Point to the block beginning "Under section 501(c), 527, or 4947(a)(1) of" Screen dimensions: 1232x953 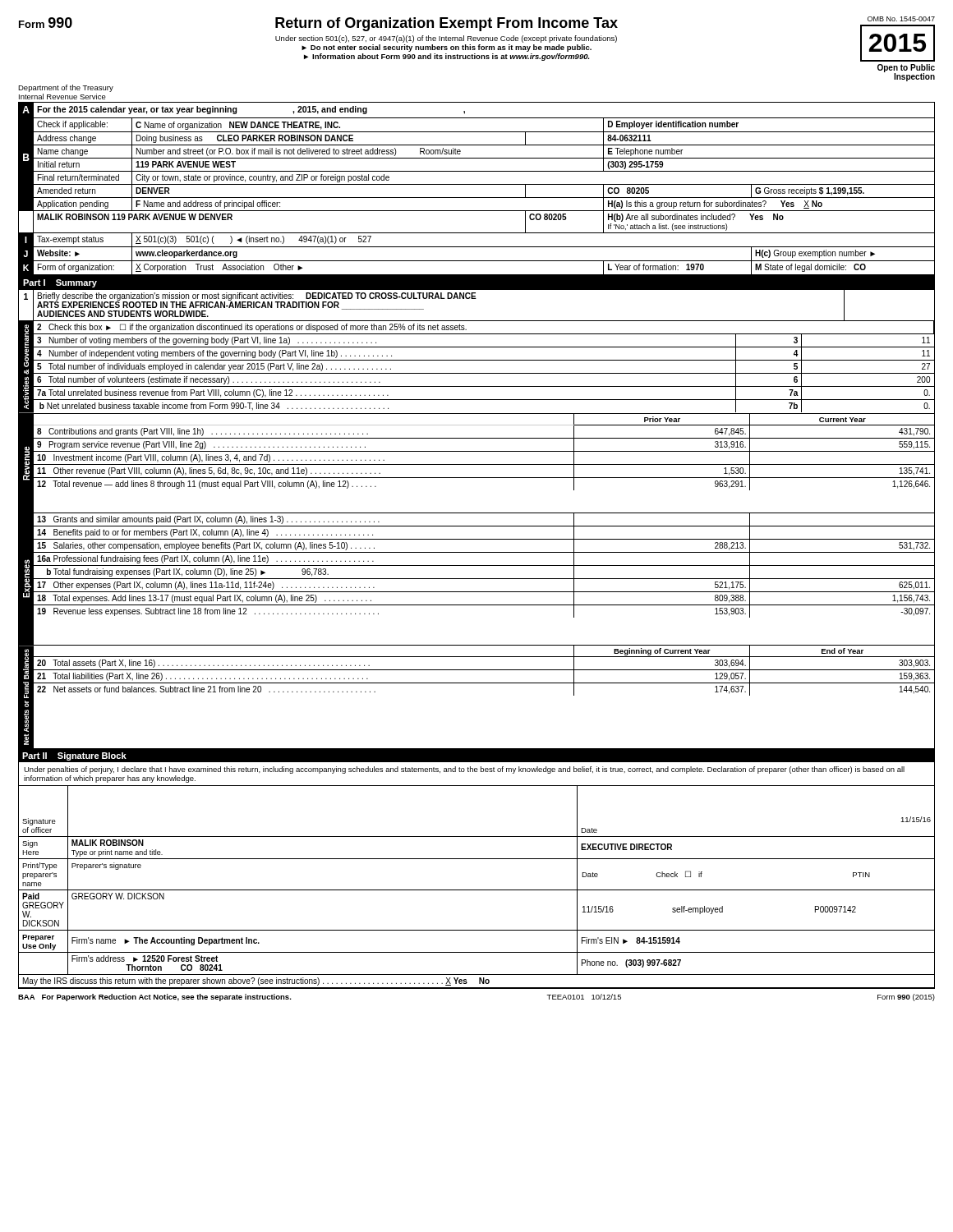coord(446,38)
